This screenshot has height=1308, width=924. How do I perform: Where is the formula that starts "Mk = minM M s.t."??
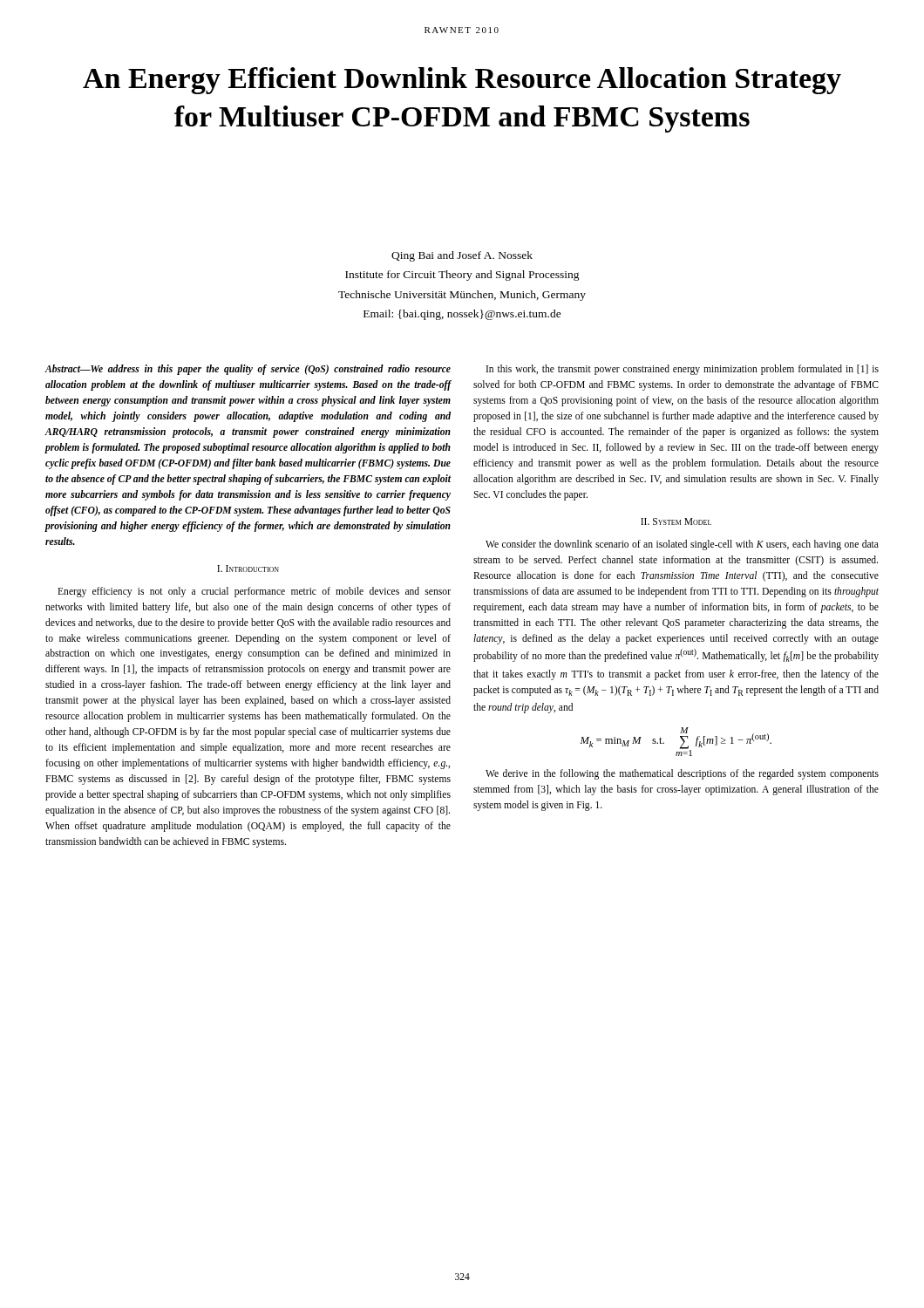(x=676, y=741)
